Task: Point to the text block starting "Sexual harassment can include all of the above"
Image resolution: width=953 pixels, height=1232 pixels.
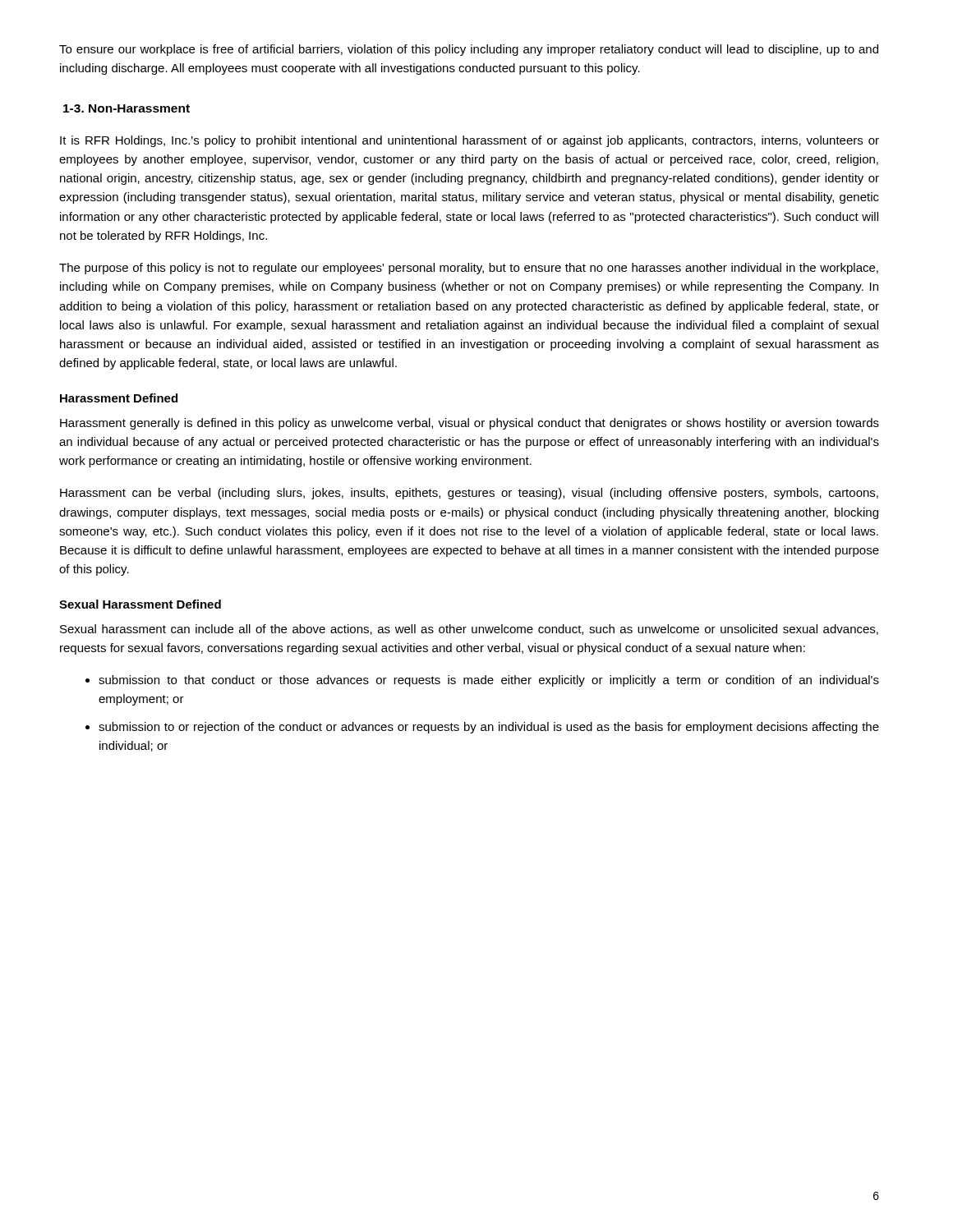Action: [469, 638]
